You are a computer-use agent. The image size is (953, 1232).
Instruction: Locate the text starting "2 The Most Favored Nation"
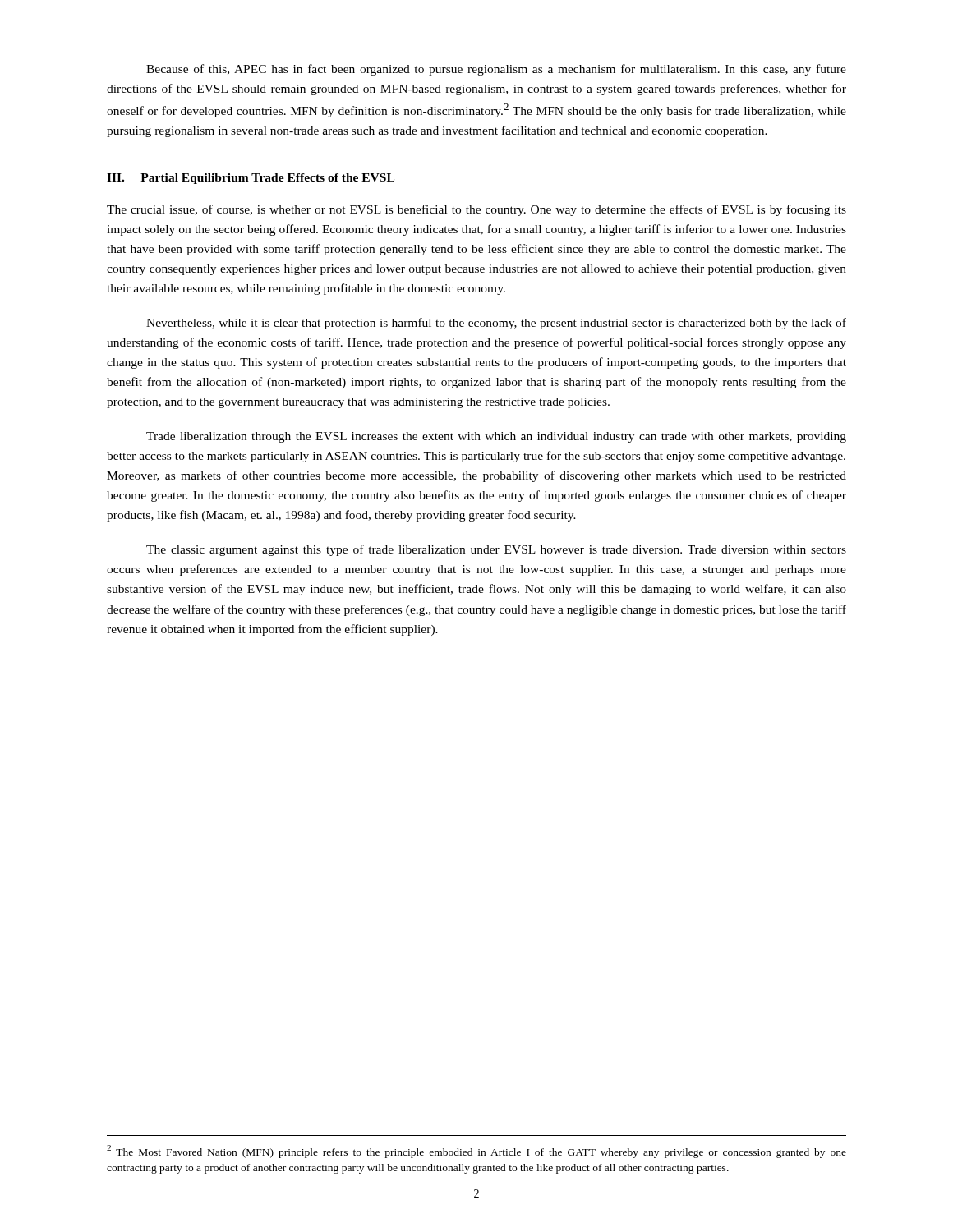click(476, 1159)
